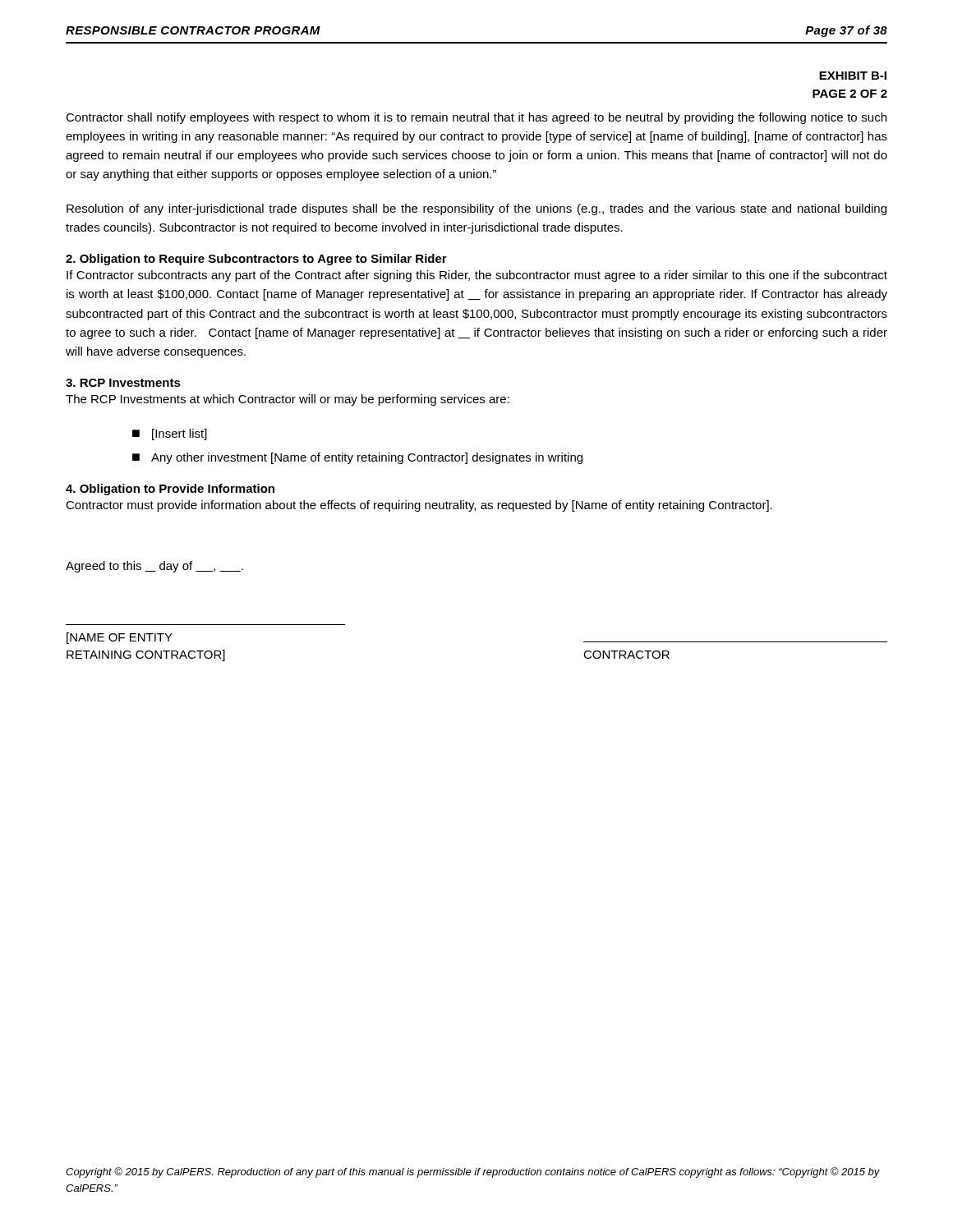Find the text with the text "EXHIBIT B-I PAGE 2 OF 2"
Viewport: 953px width, 1232px height.
point(853,76)
